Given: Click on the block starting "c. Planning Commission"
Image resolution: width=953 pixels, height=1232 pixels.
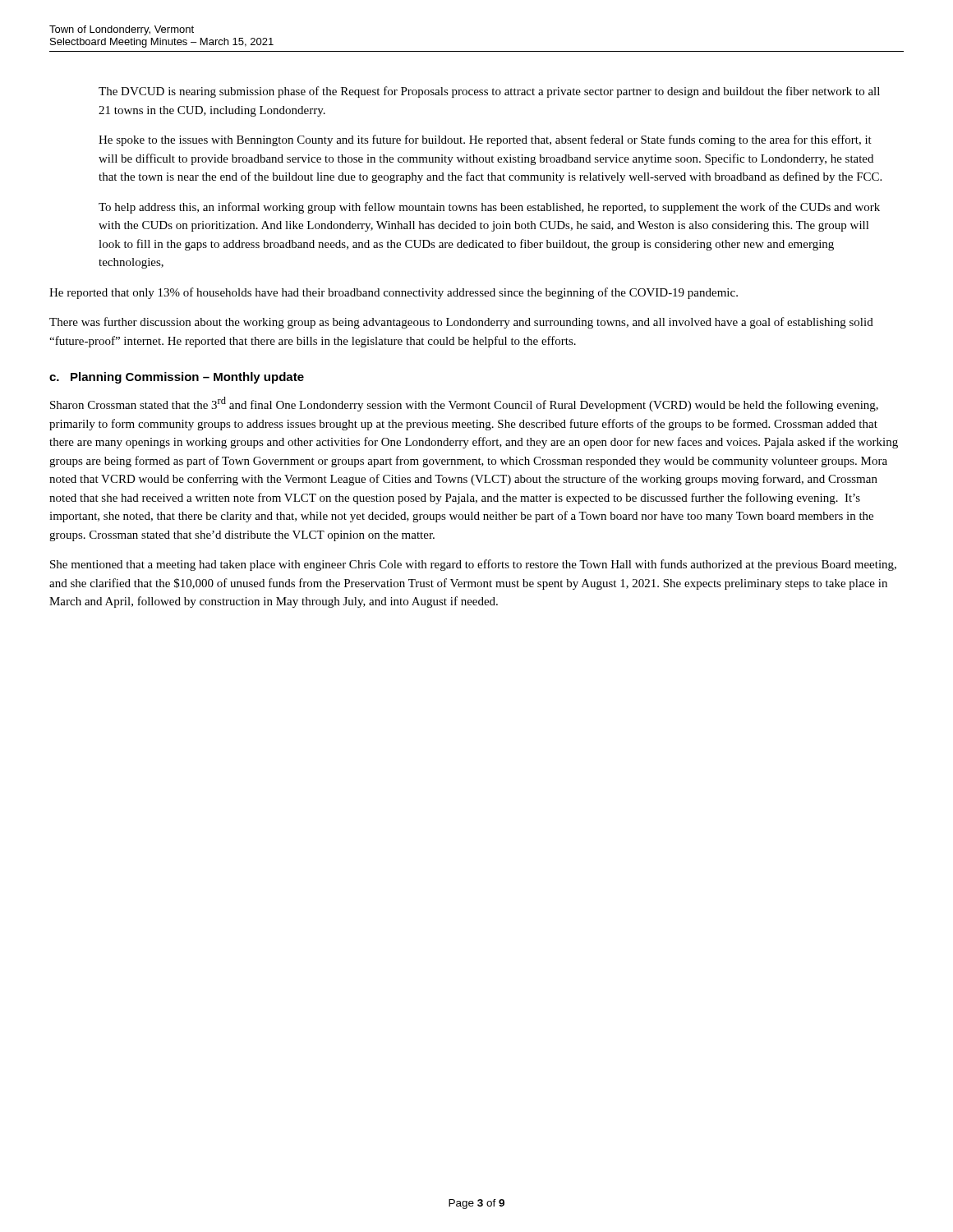Looking at the screenshot, I should click(177, 377).
